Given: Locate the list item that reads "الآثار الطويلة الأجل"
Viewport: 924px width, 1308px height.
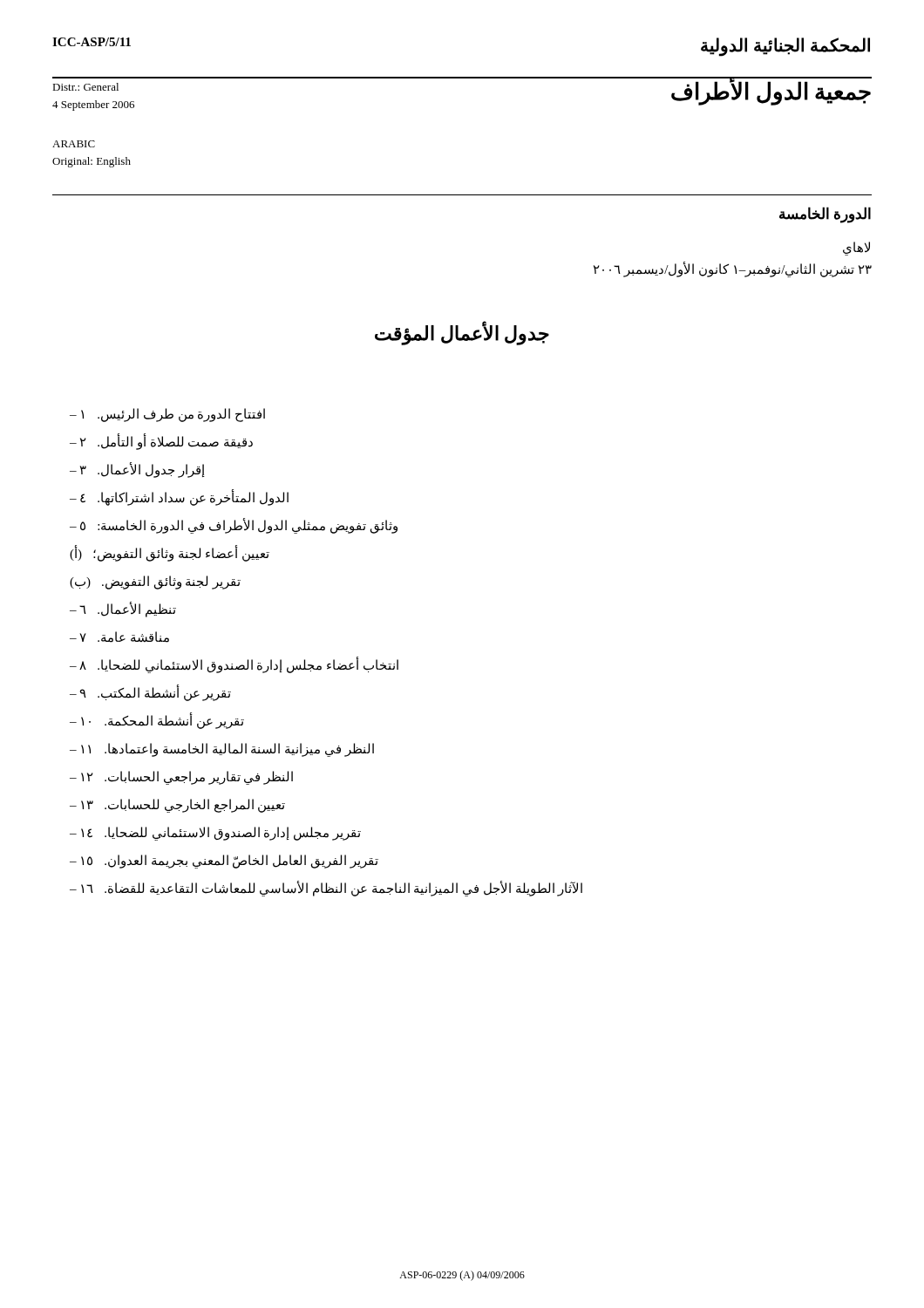Looking at the screenshot, I should coord(327,889).
